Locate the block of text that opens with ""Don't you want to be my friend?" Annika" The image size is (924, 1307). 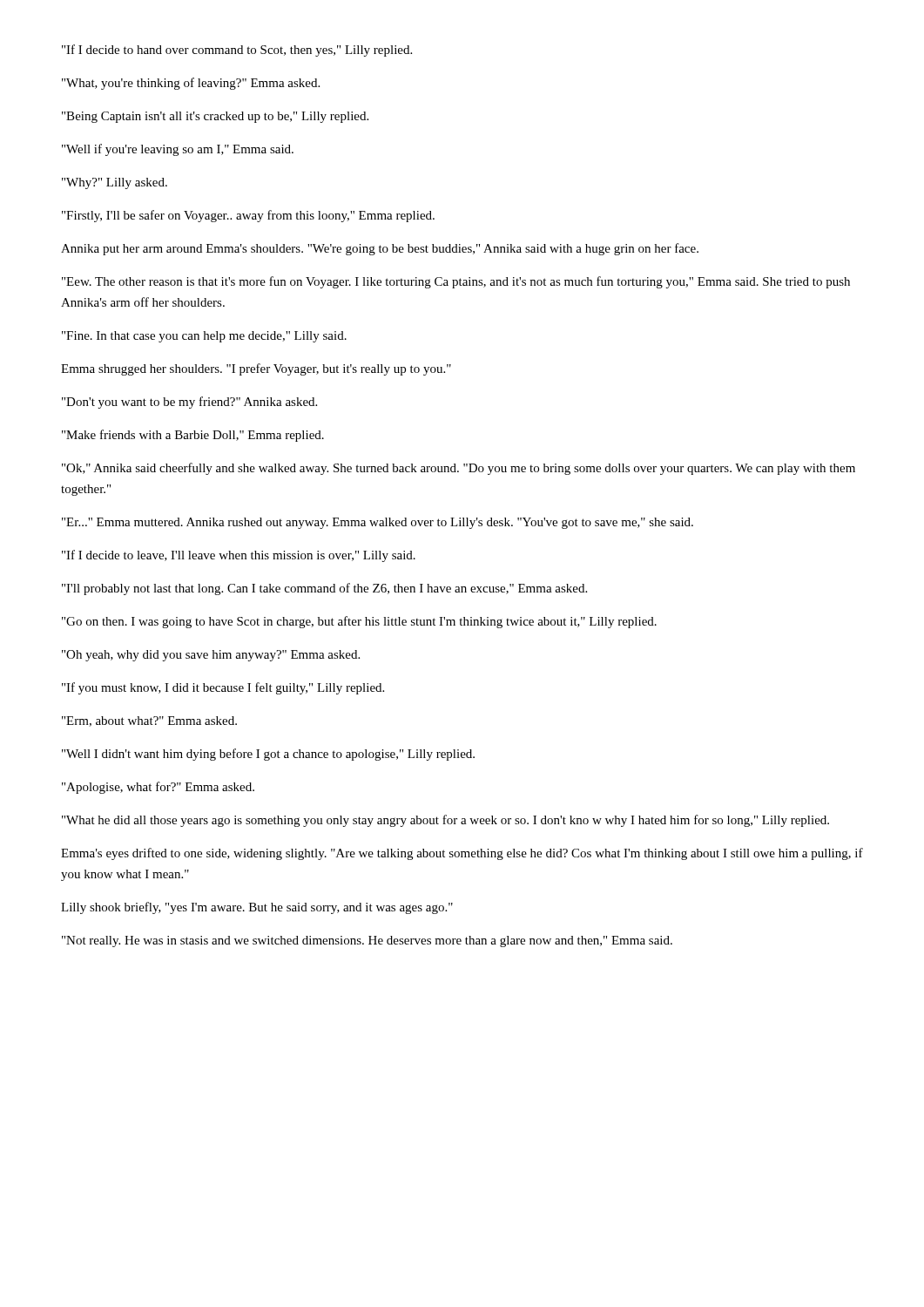pos(190,402)
